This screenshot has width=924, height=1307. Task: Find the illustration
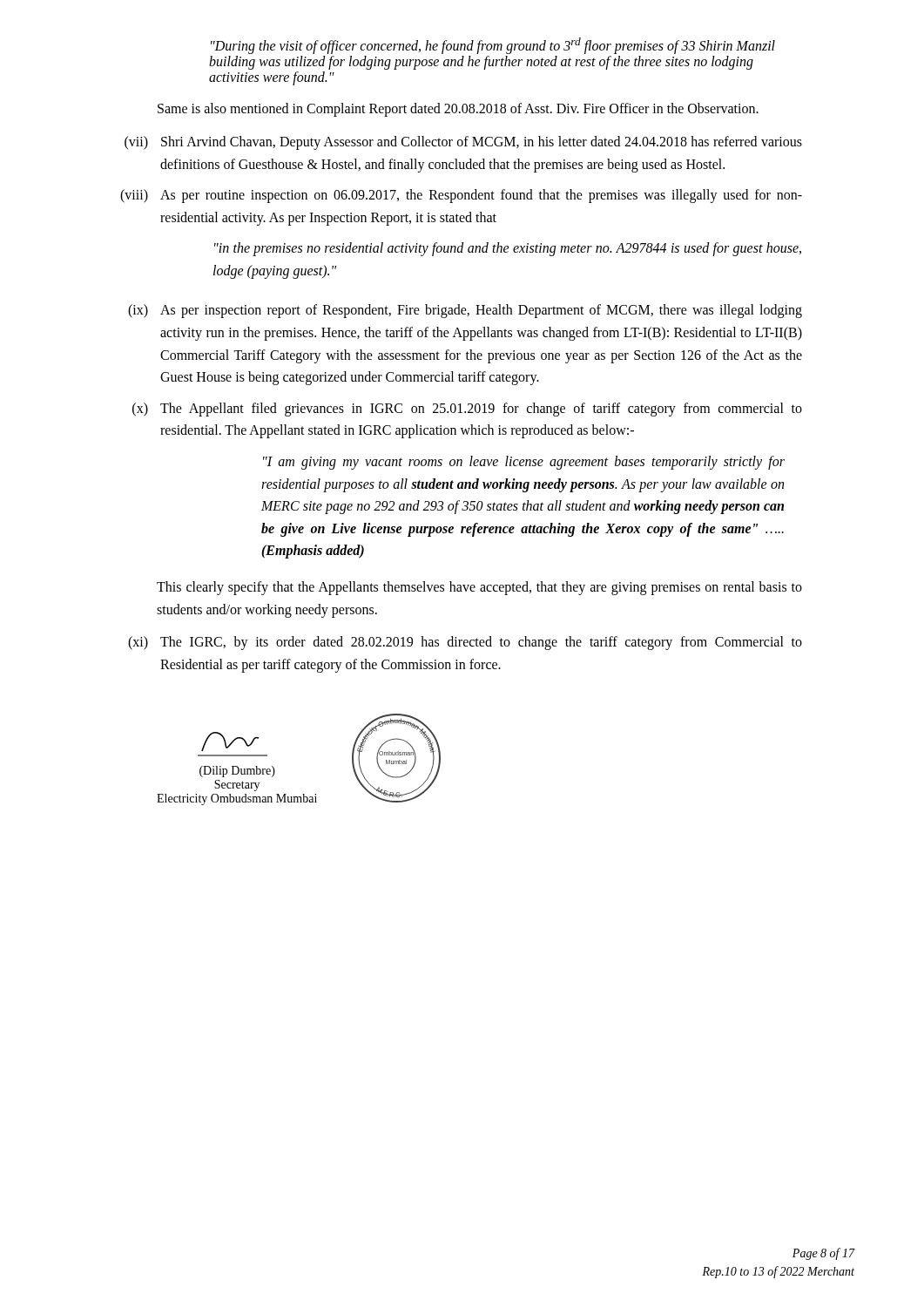point(506,758)
